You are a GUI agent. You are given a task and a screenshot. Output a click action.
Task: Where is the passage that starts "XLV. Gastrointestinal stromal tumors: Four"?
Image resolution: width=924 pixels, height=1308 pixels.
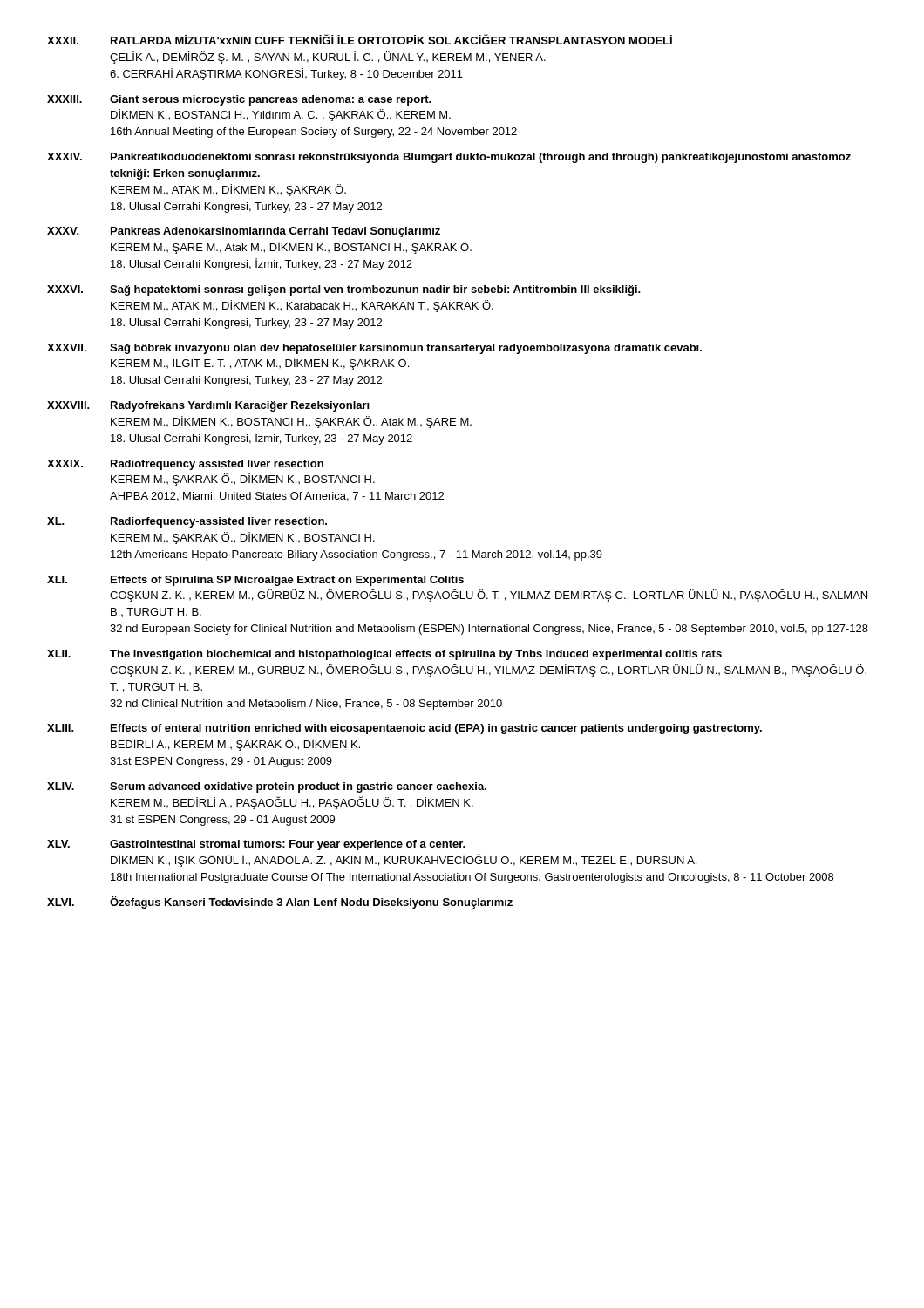[462, 861]
